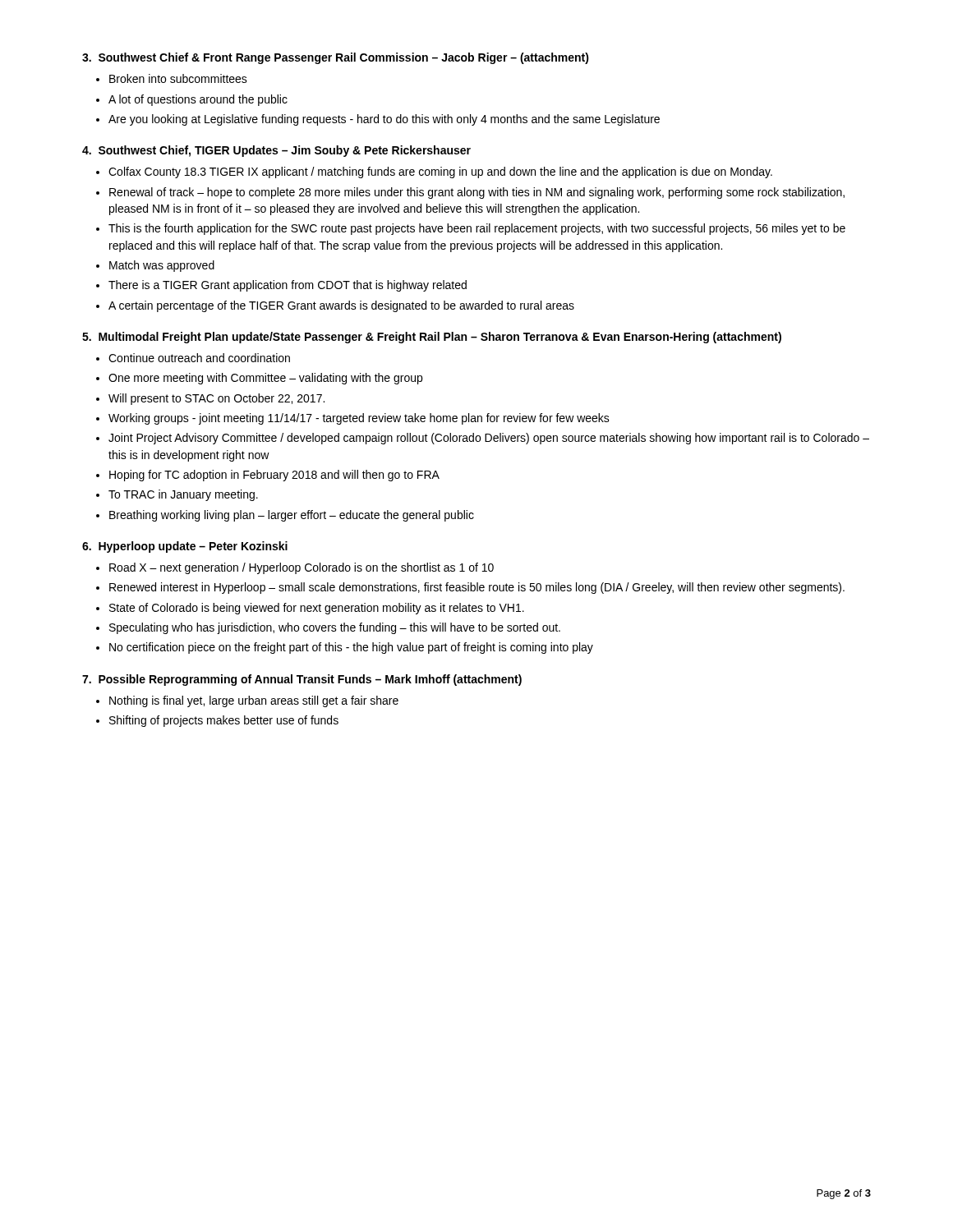Locate the list item that reads "No certification piece"
Viewport: 953px width, 1232px height.
pos(351,647)
